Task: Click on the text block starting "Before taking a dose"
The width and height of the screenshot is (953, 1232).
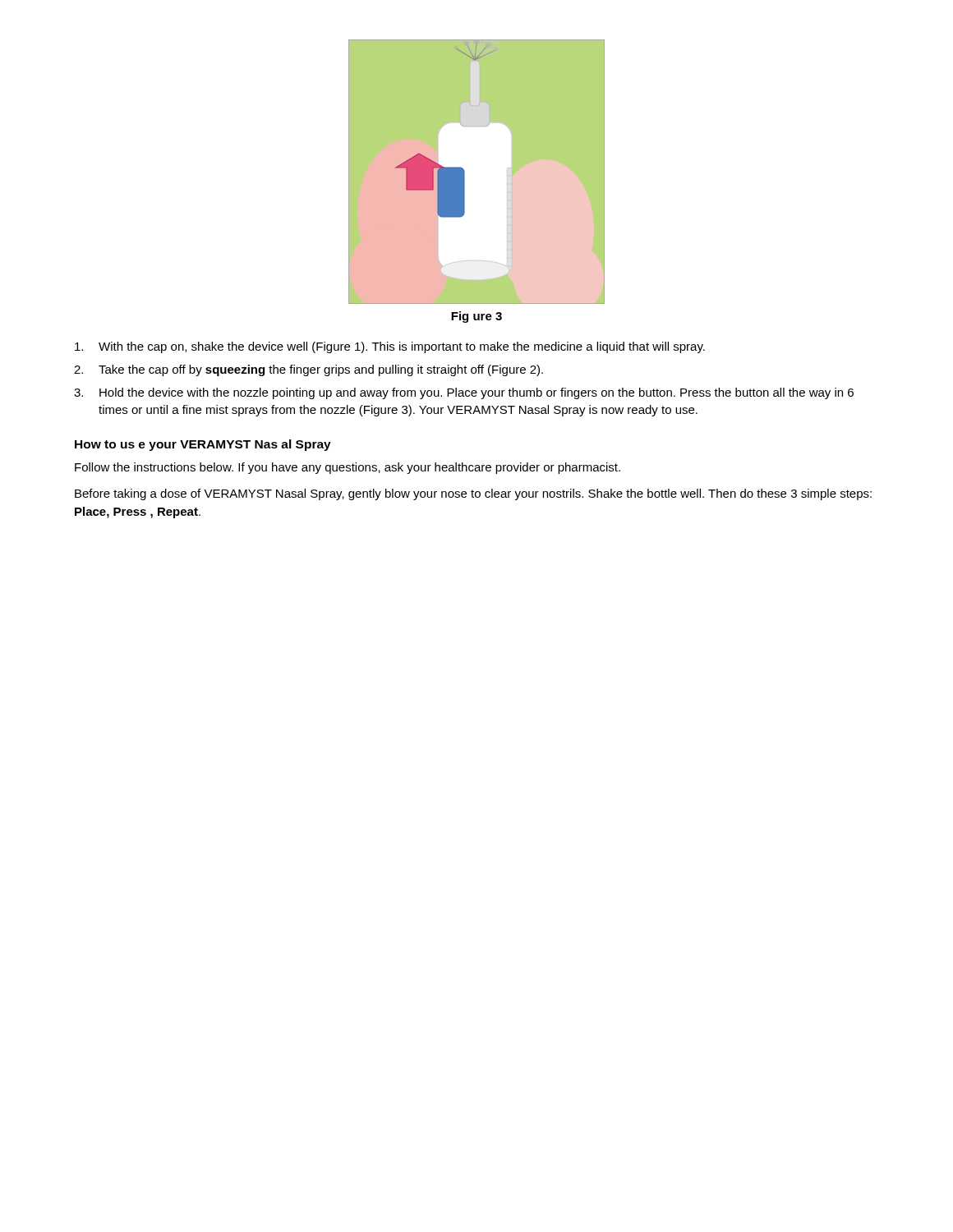Action: [x=473, y=502]
